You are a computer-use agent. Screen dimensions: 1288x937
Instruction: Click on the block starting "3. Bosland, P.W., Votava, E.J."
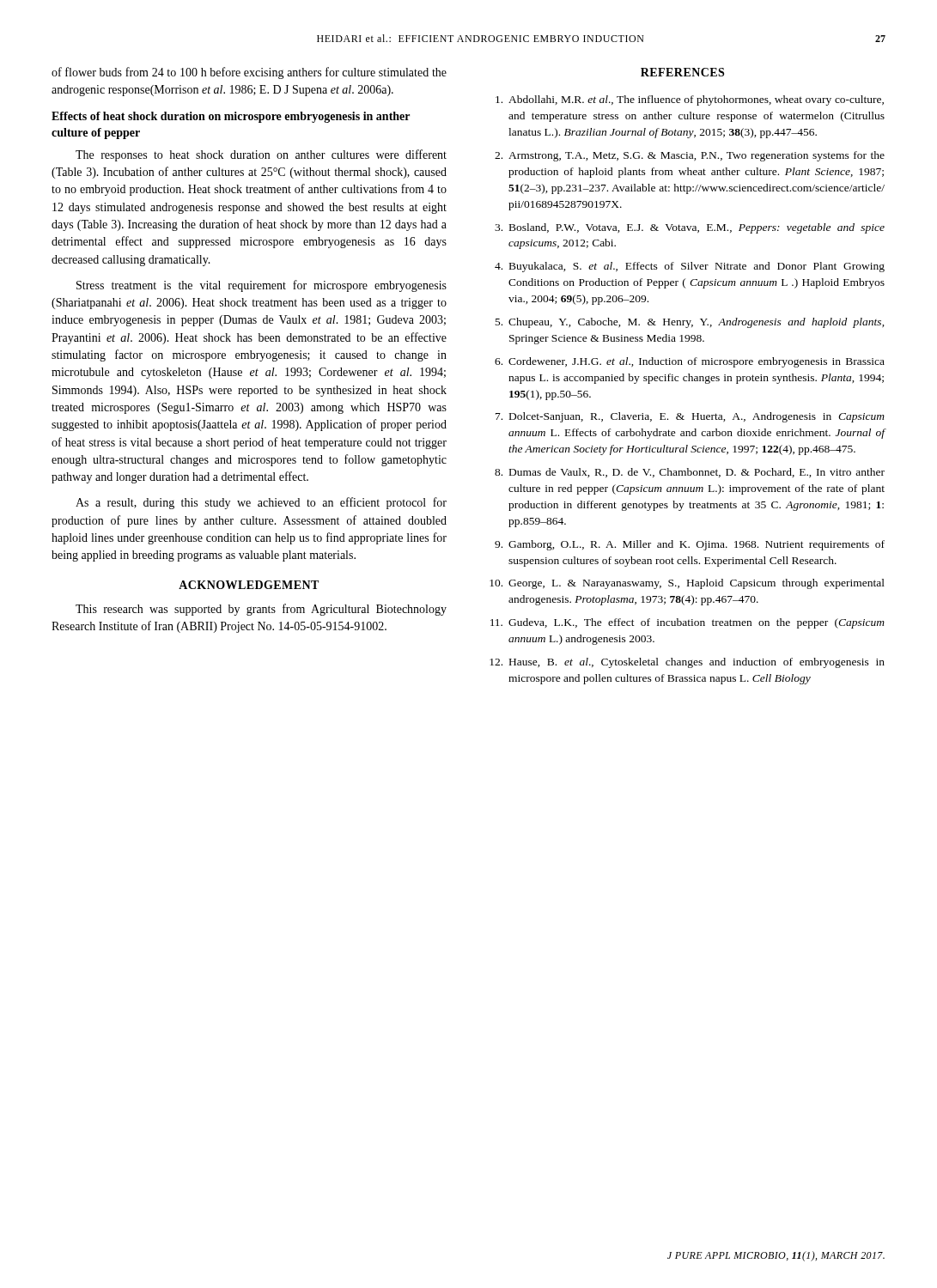point(683,236)
